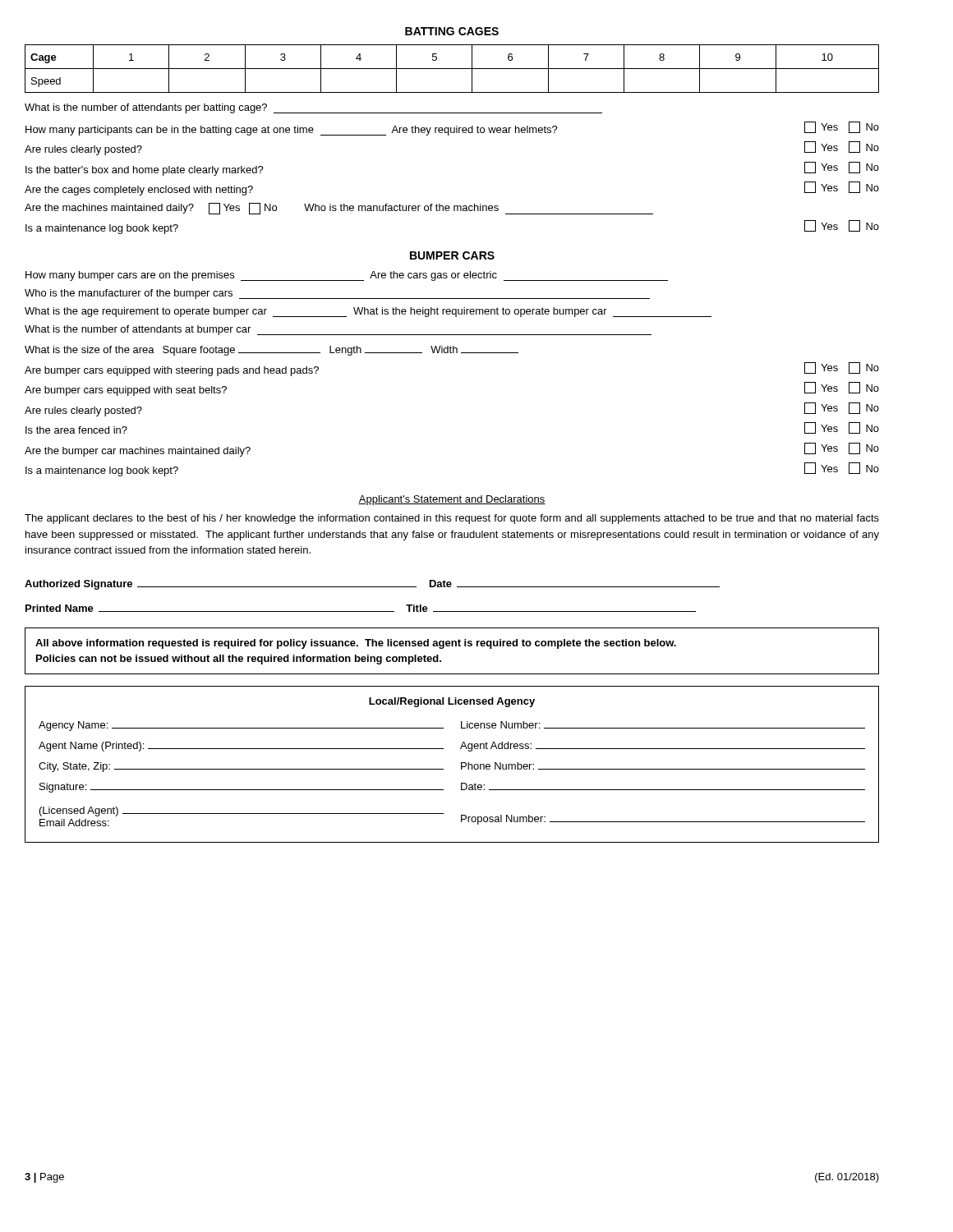The width and height of the screenshot is (953, 1232).
Task: Select the text block starting "Authorized Signature Date Printed Name"
Action: 452,593
